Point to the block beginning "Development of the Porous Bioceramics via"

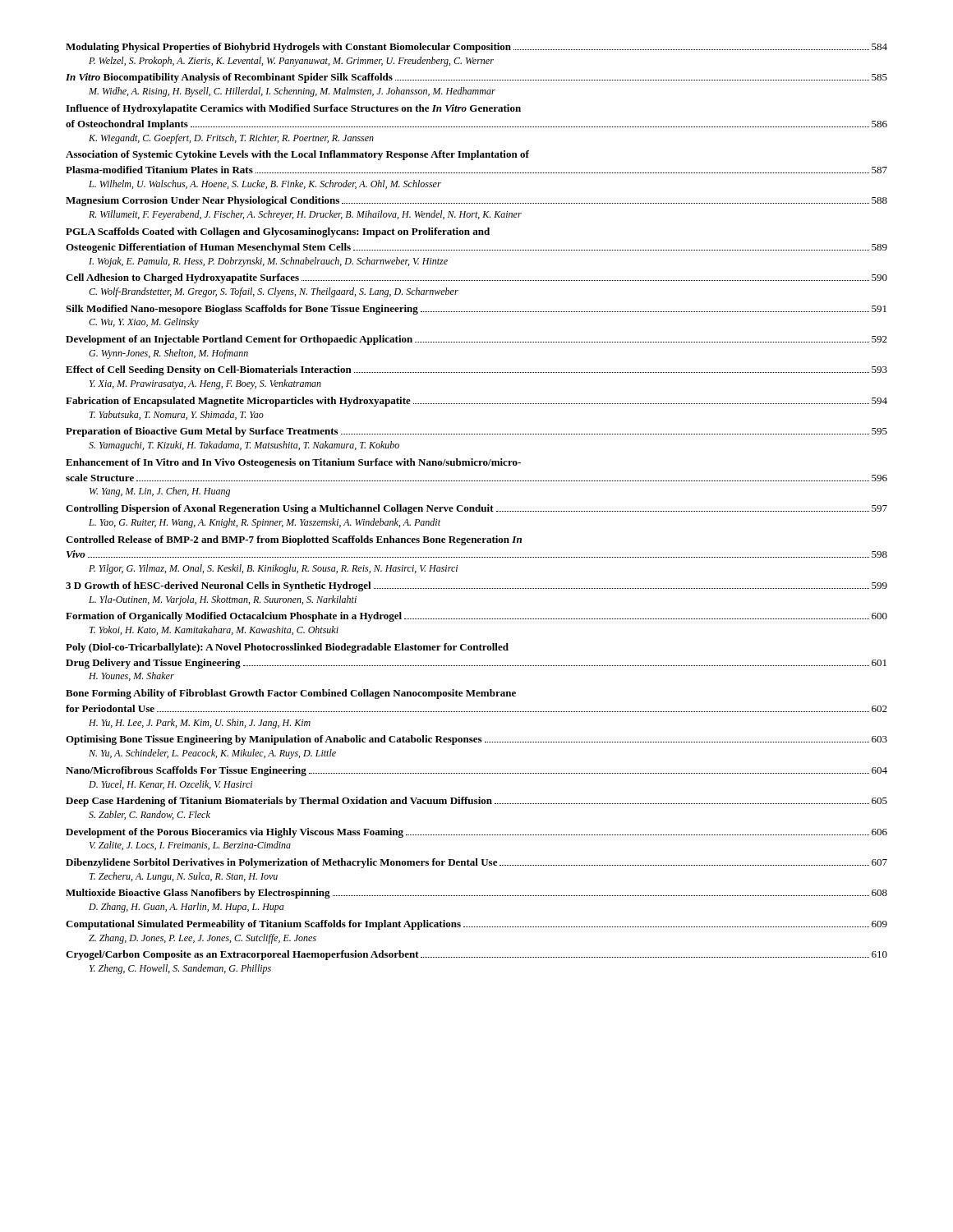click(476, 838)
